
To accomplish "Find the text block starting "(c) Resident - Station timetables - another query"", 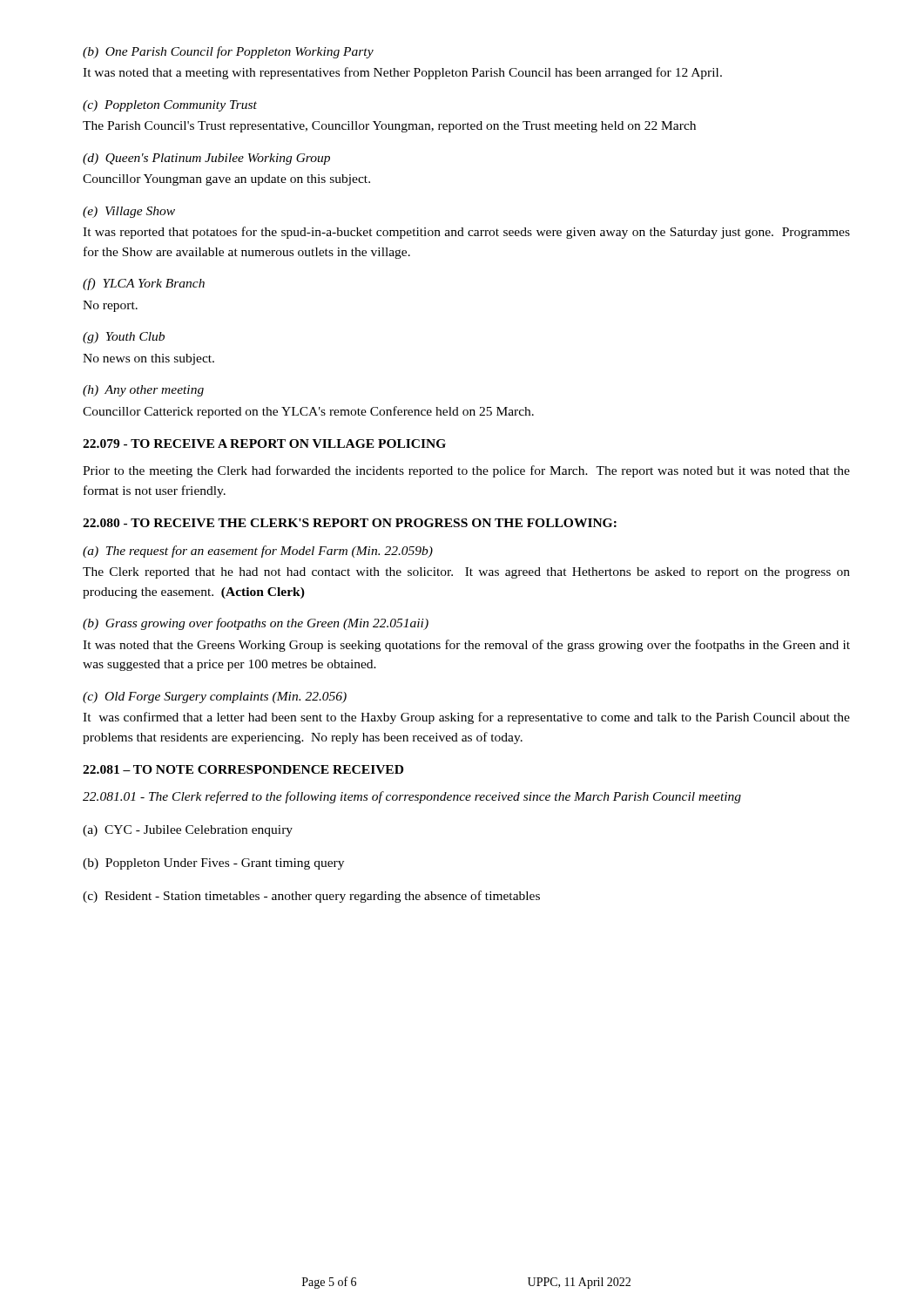I will pyautogui.click(x=466, y=896).
